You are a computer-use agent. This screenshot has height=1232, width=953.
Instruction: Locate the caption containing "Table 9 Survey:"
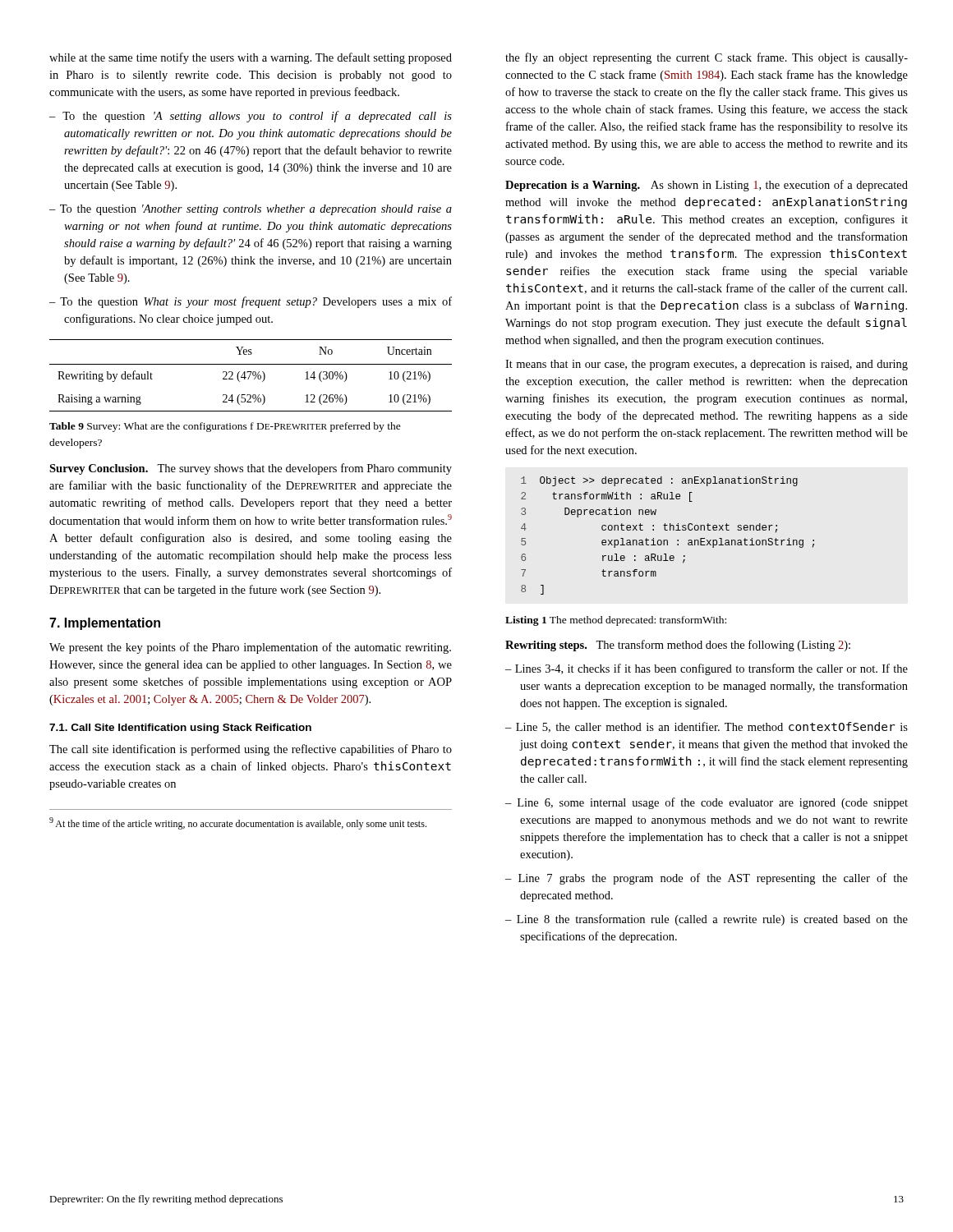click(x=251, y=434)
